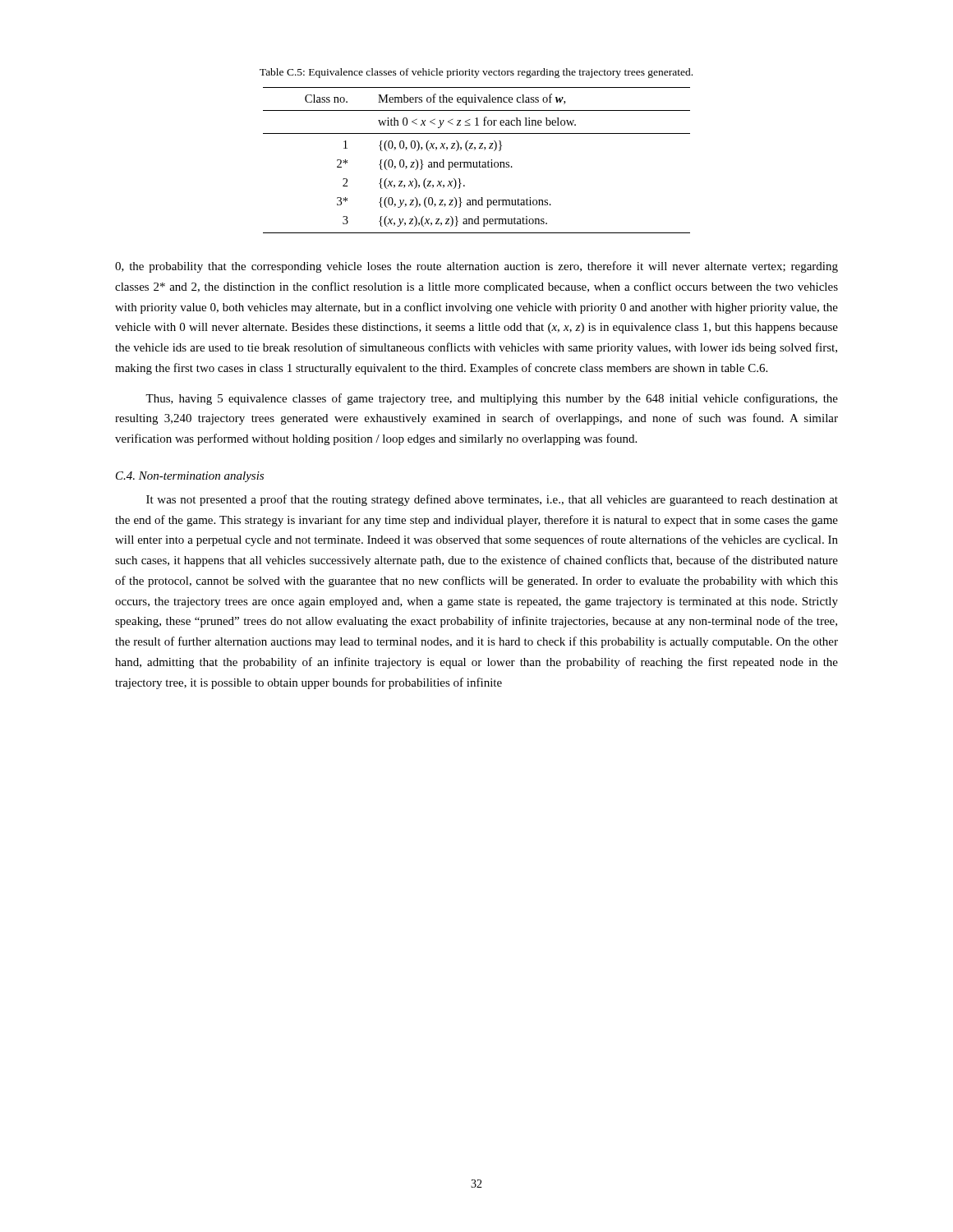Point to the text block starting "Thus, having 5 equivalence classes"
Image resolution: width=953 pixels, height=1232 pixels.
476,418
